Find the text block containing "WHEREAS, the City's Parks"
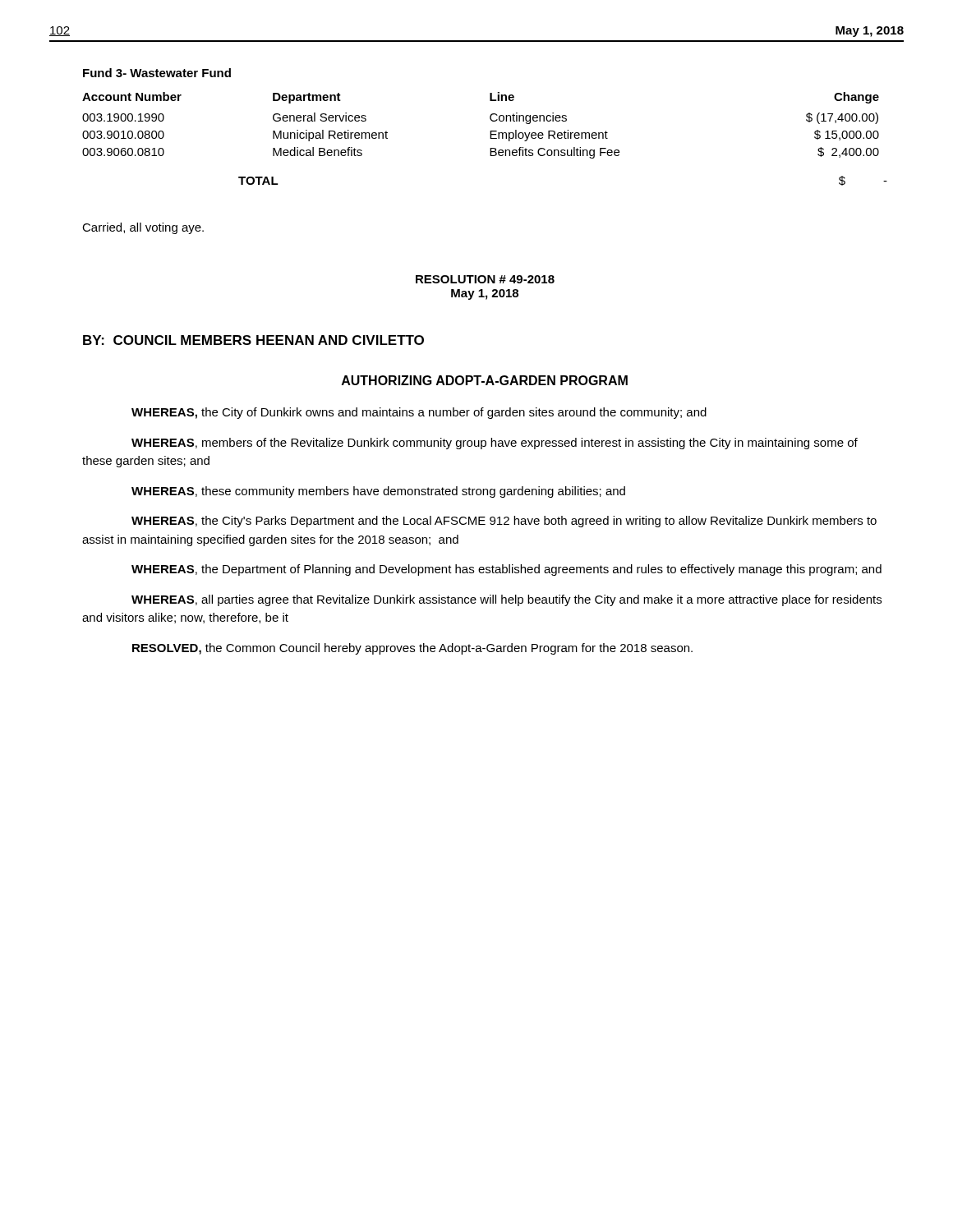 coord(480,530)
